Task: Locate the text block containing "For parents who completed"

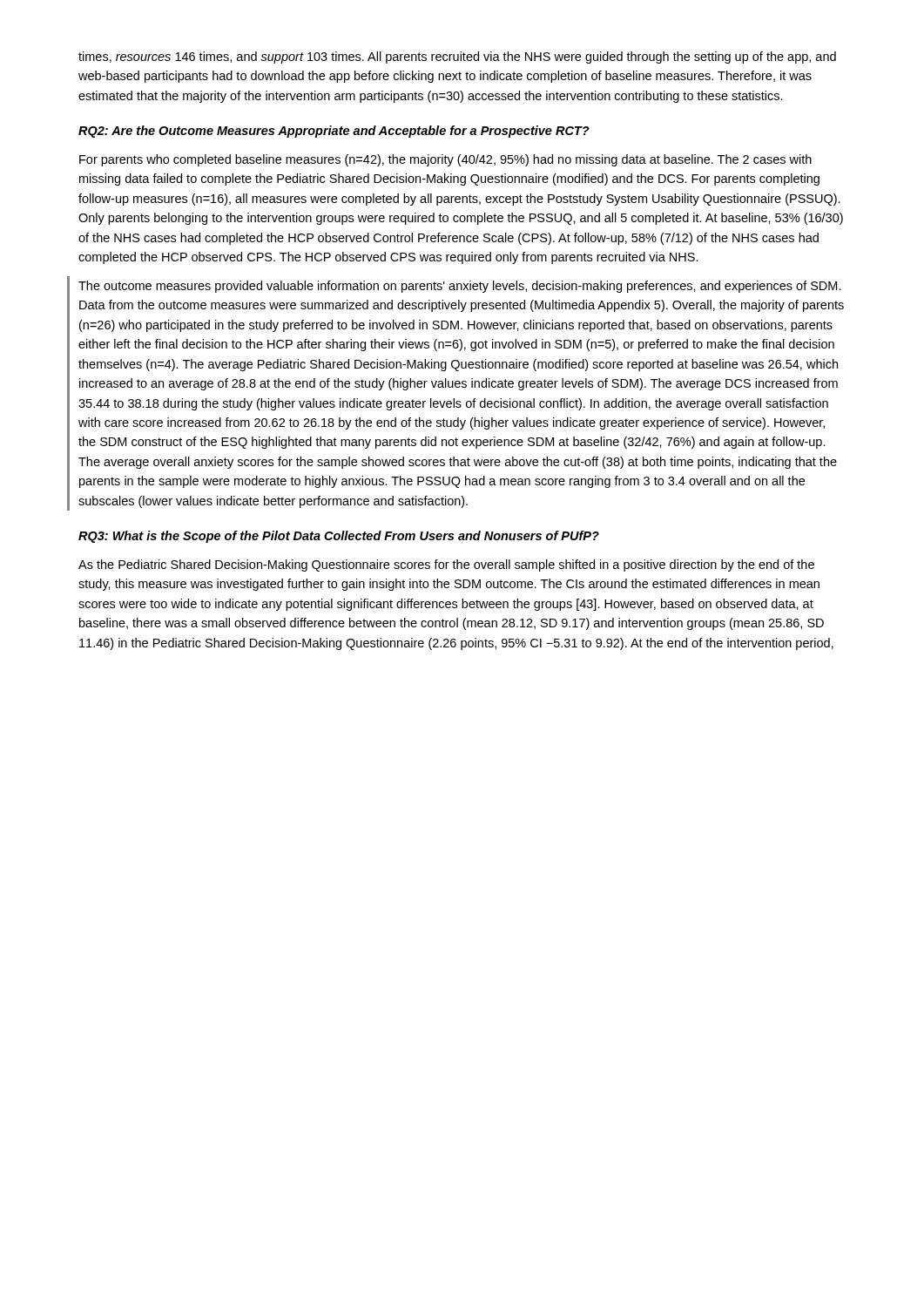Action: [x=461, y=208]
